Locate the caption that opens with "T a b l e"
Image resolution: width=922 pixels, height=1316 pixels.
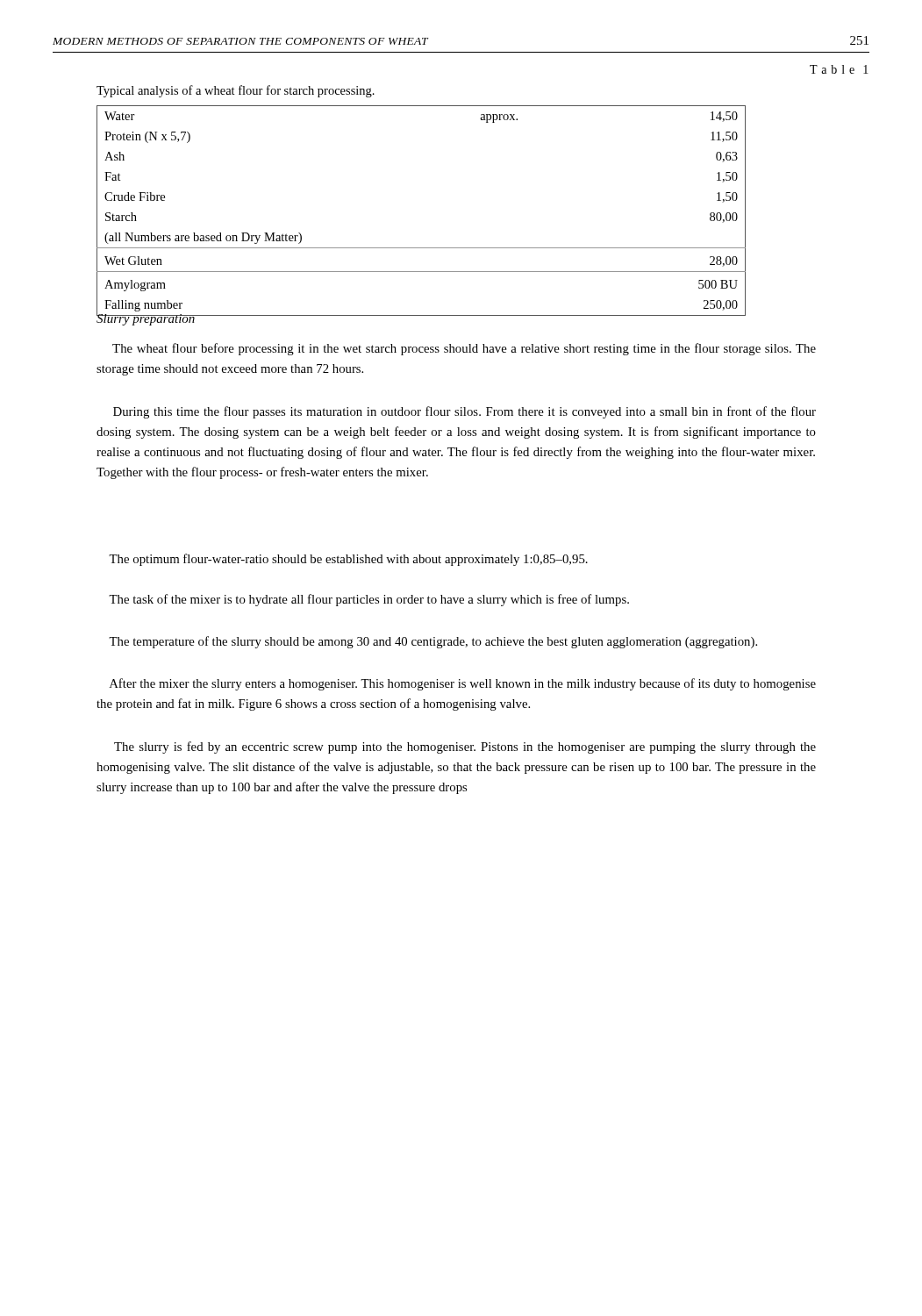pyautogui.click(x=840, y=70)
